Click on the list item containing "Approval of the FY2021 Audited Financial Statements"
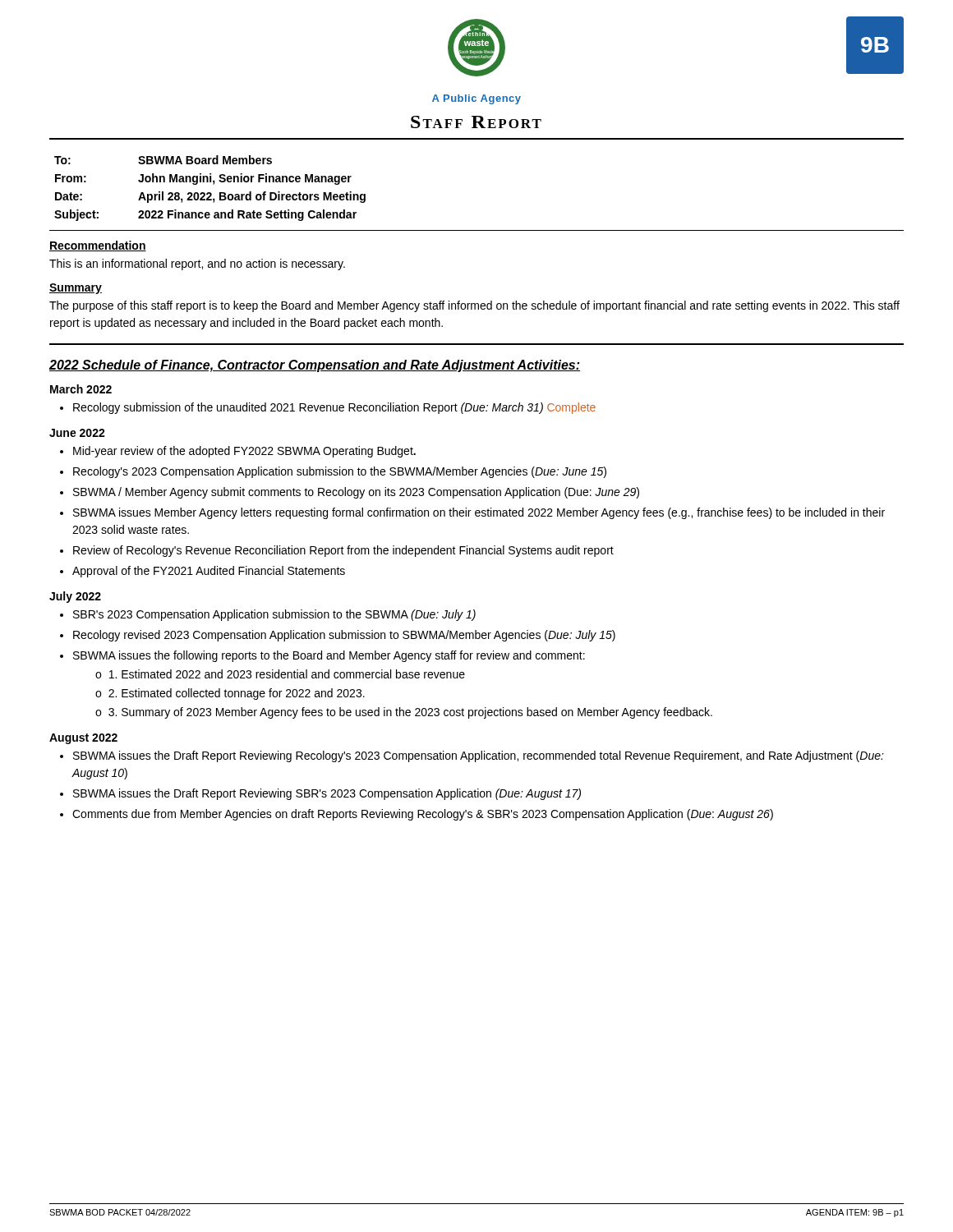 (x=209, y=571)
